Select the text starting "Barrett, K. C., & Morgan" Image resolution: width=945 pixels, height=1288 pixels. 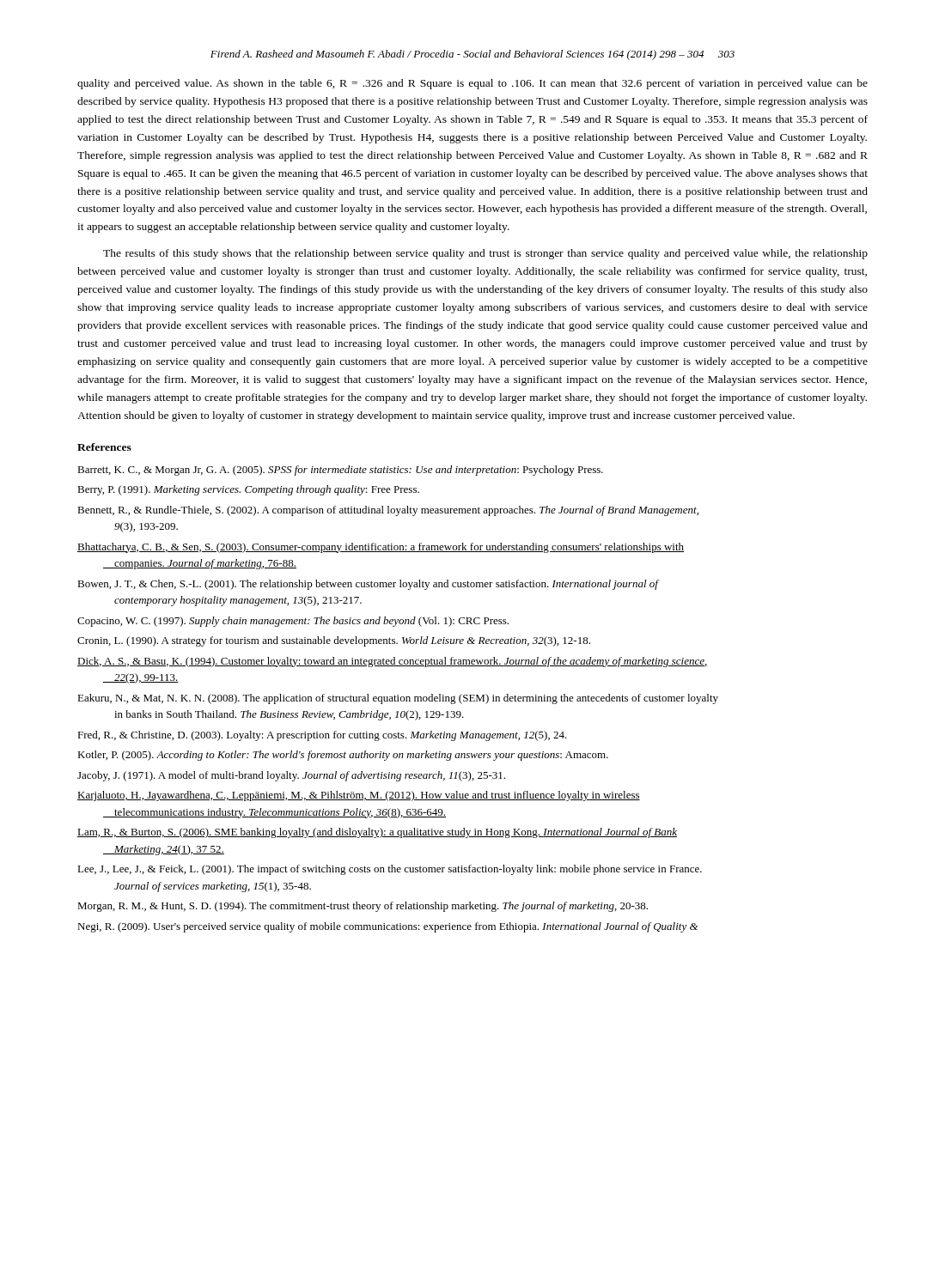[472, 469]
